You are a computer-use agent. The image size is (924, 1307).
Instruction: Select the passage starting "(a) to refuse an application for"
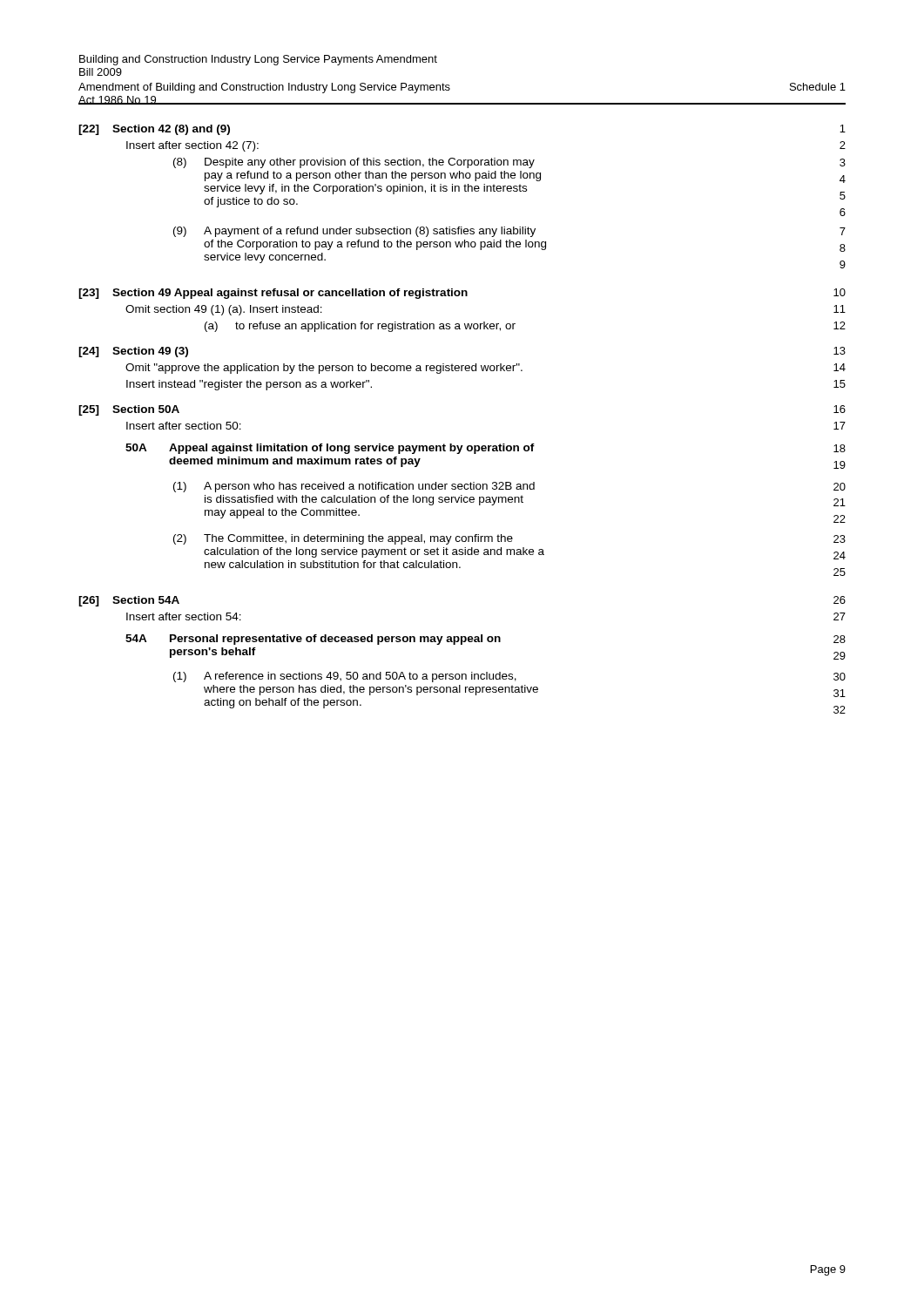(462, 325)
